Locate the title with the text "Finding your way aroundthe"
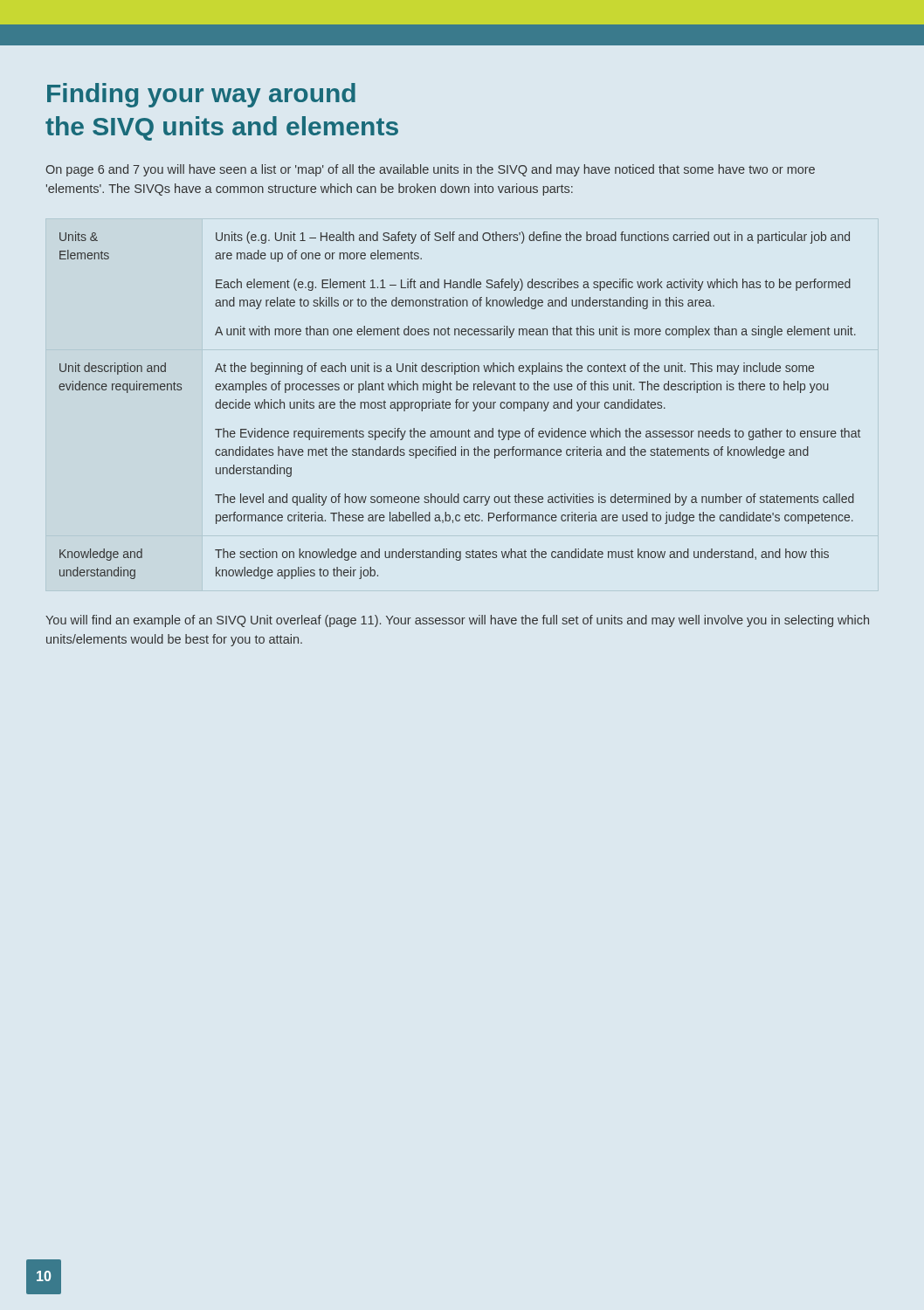 click(x=201, y=95)
